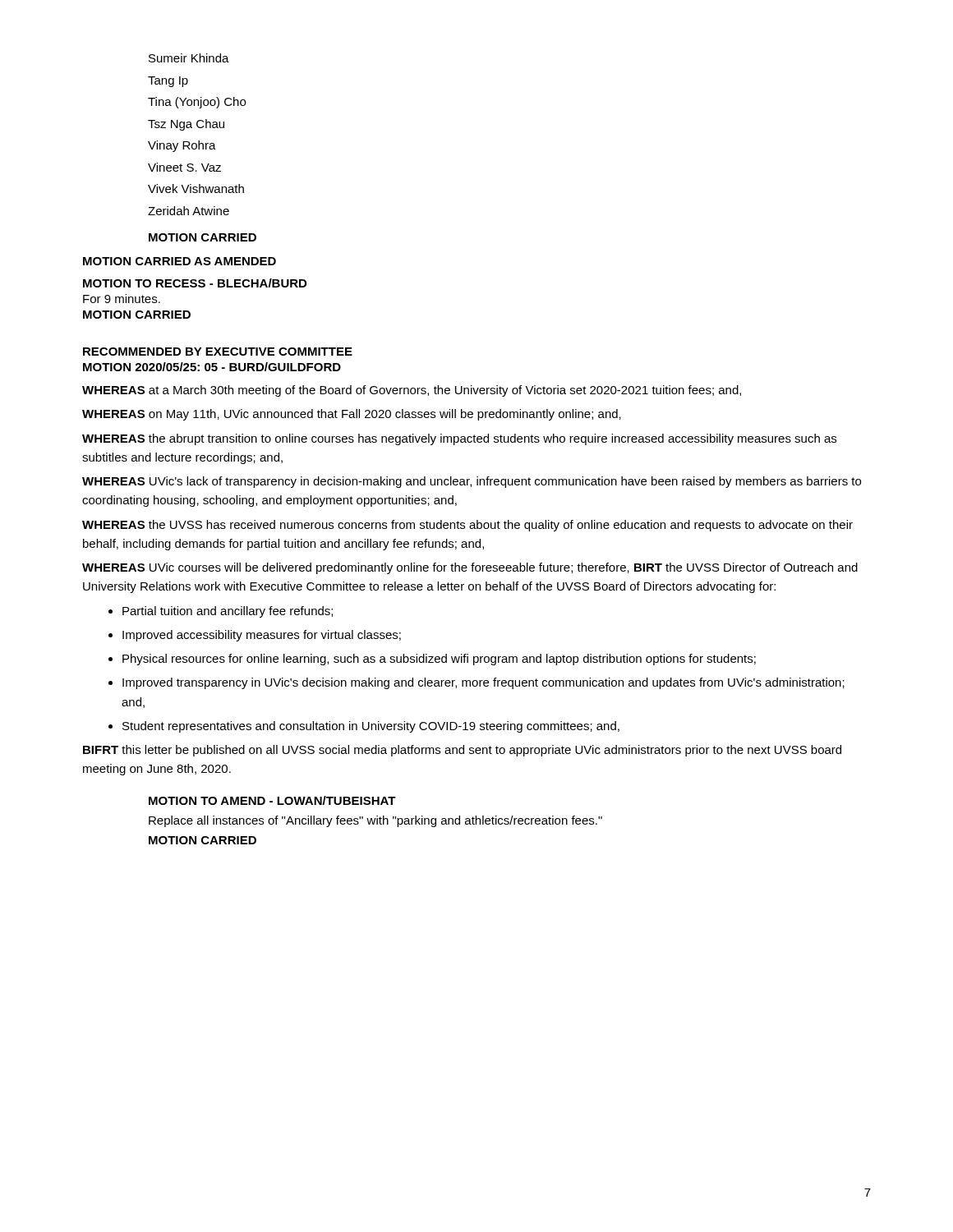Where does it say "Tsz Nga Chau"?
The height and width of the screenshot is (1232, 953).
click(187, 123)
